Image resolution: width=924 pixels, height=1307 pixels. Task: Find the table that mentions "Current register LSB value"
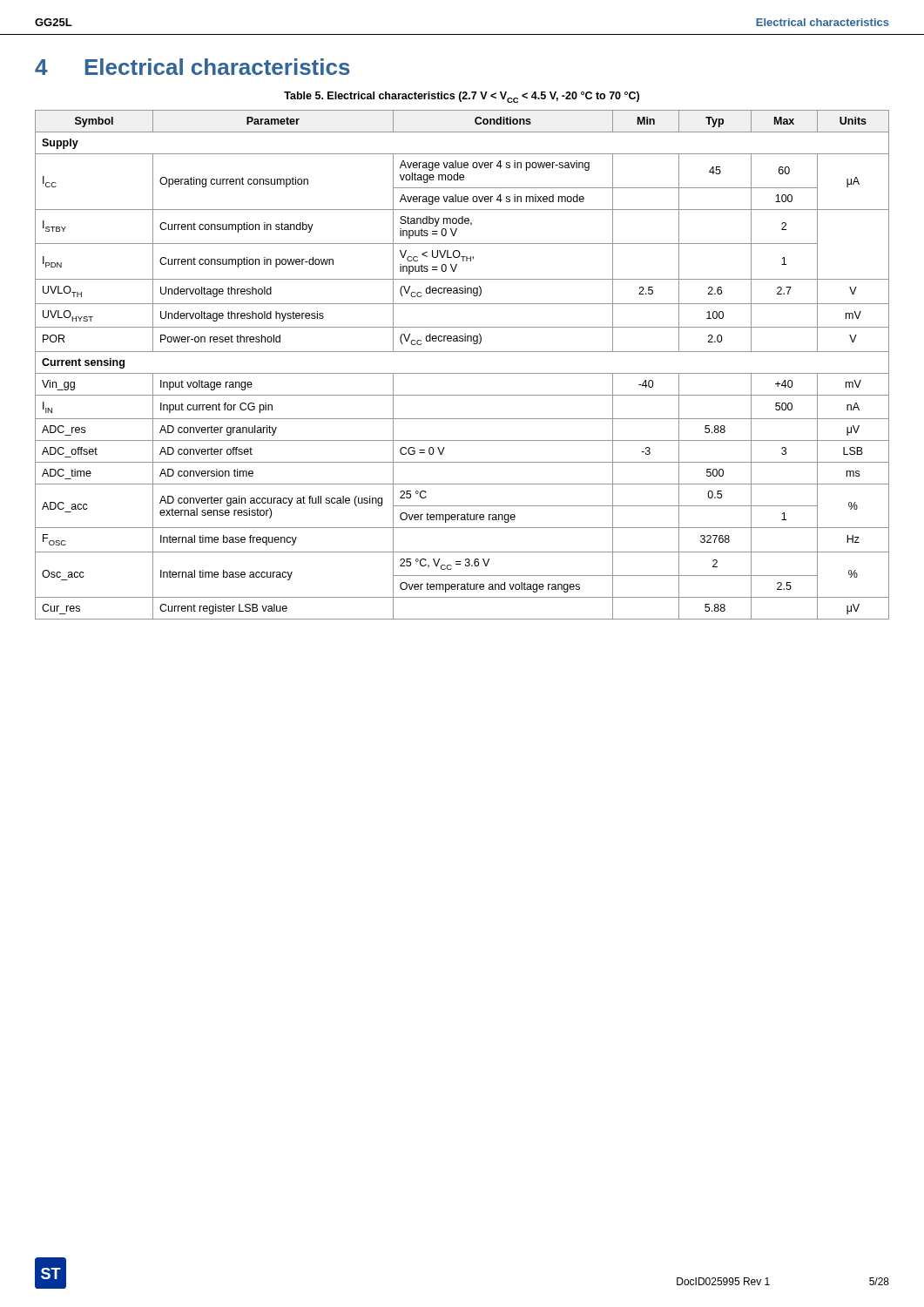pos(462,364)
